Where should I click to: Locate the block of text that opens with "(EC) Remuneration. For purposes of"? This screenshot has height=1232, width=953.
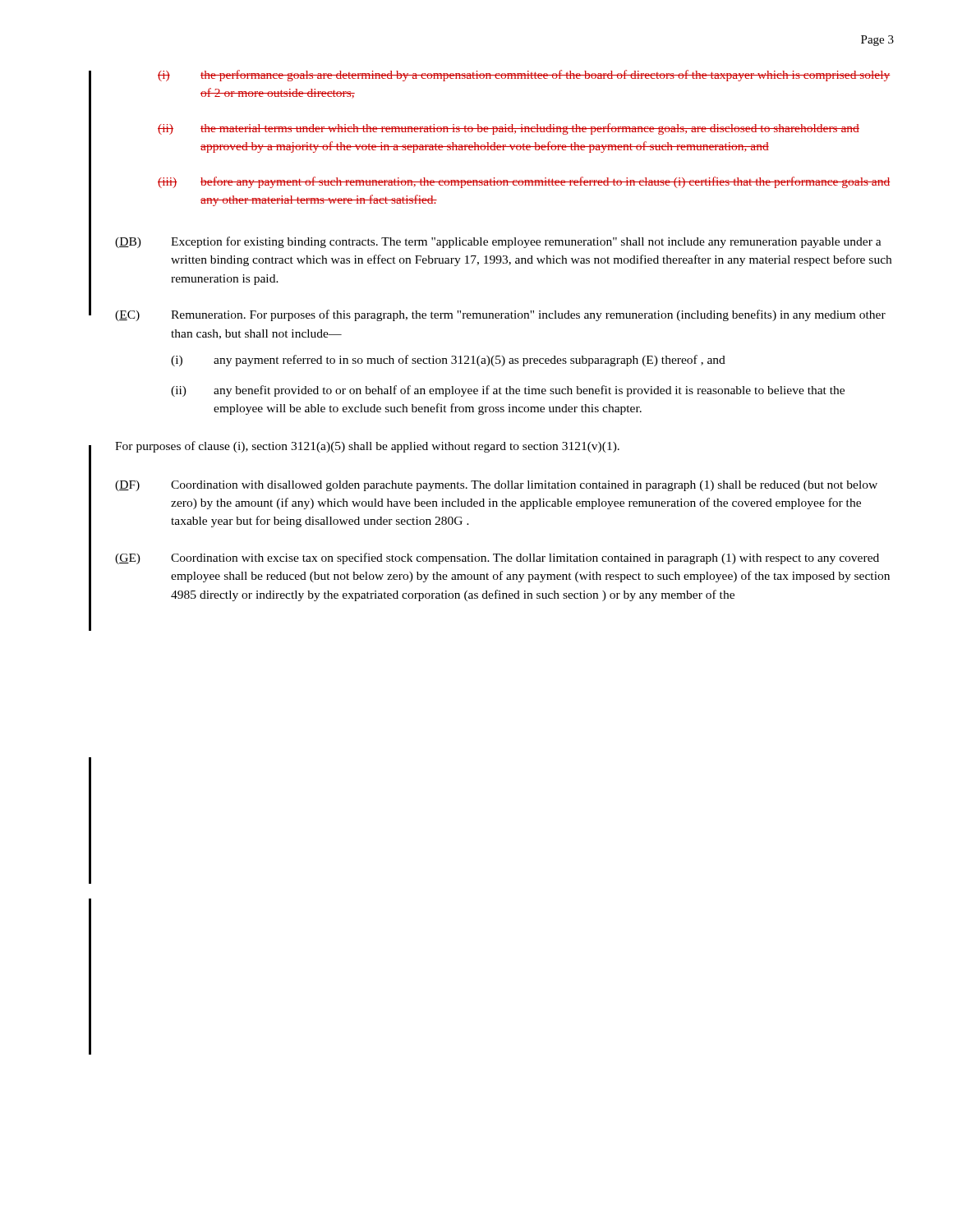504,368
